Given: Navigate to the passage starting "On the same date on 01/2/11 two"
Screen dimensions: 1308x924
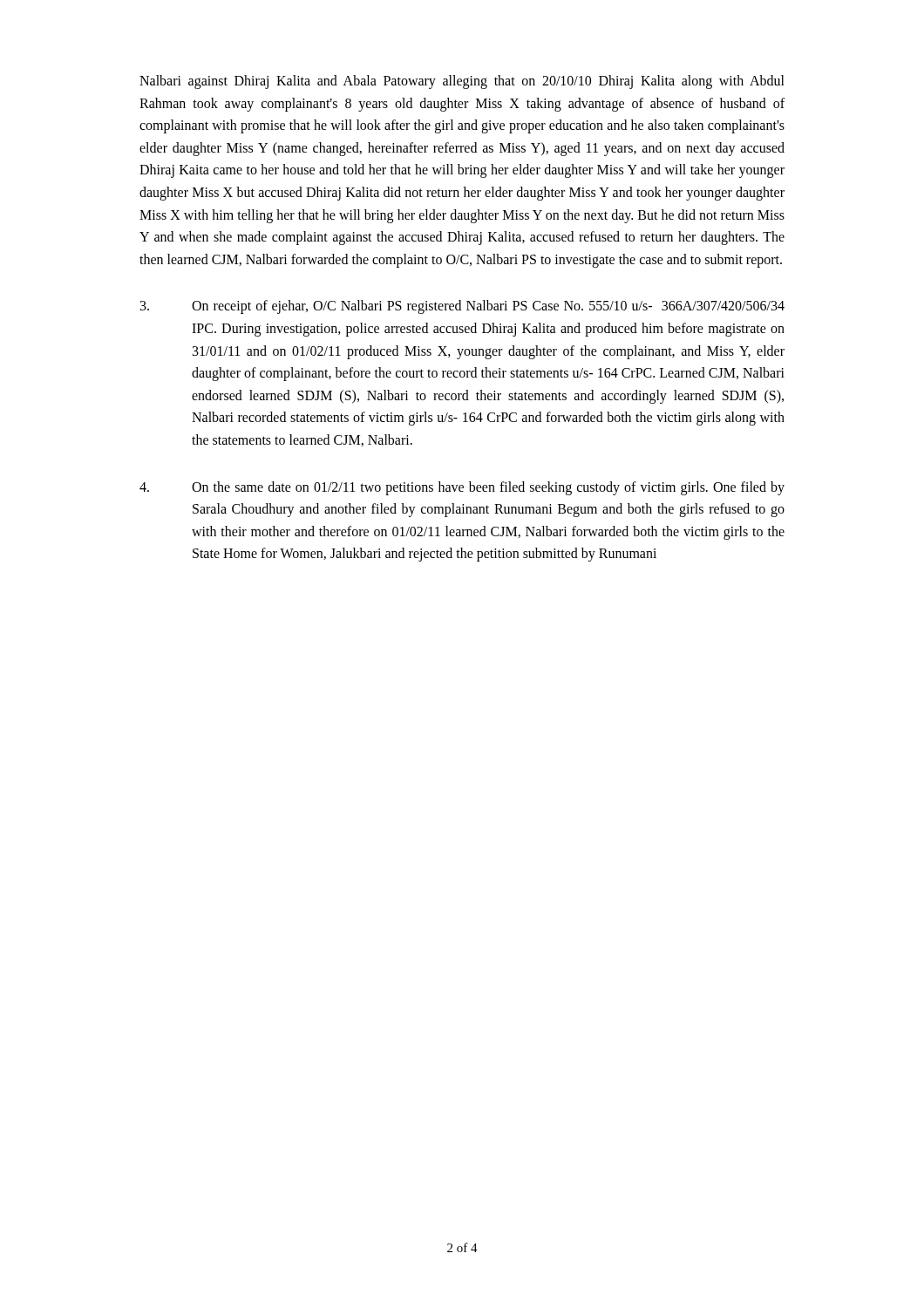Looking at the screenshot, I should point(462,520).
